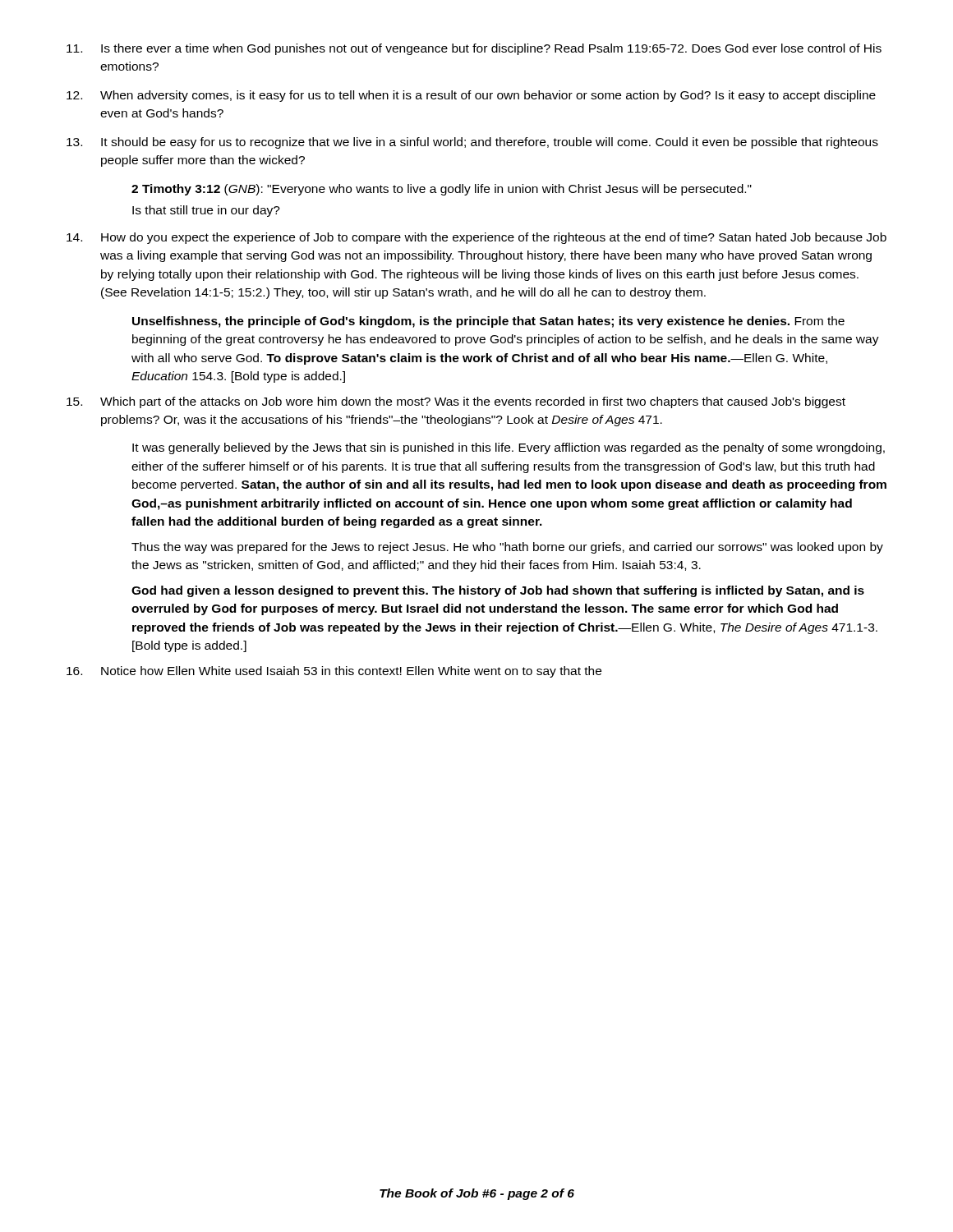Find the block on this page that starts "11. Is there ever"
Image resolution: width=953 pixels, height=1232 pixels.
pyautogui.click(x=476, y=58)
